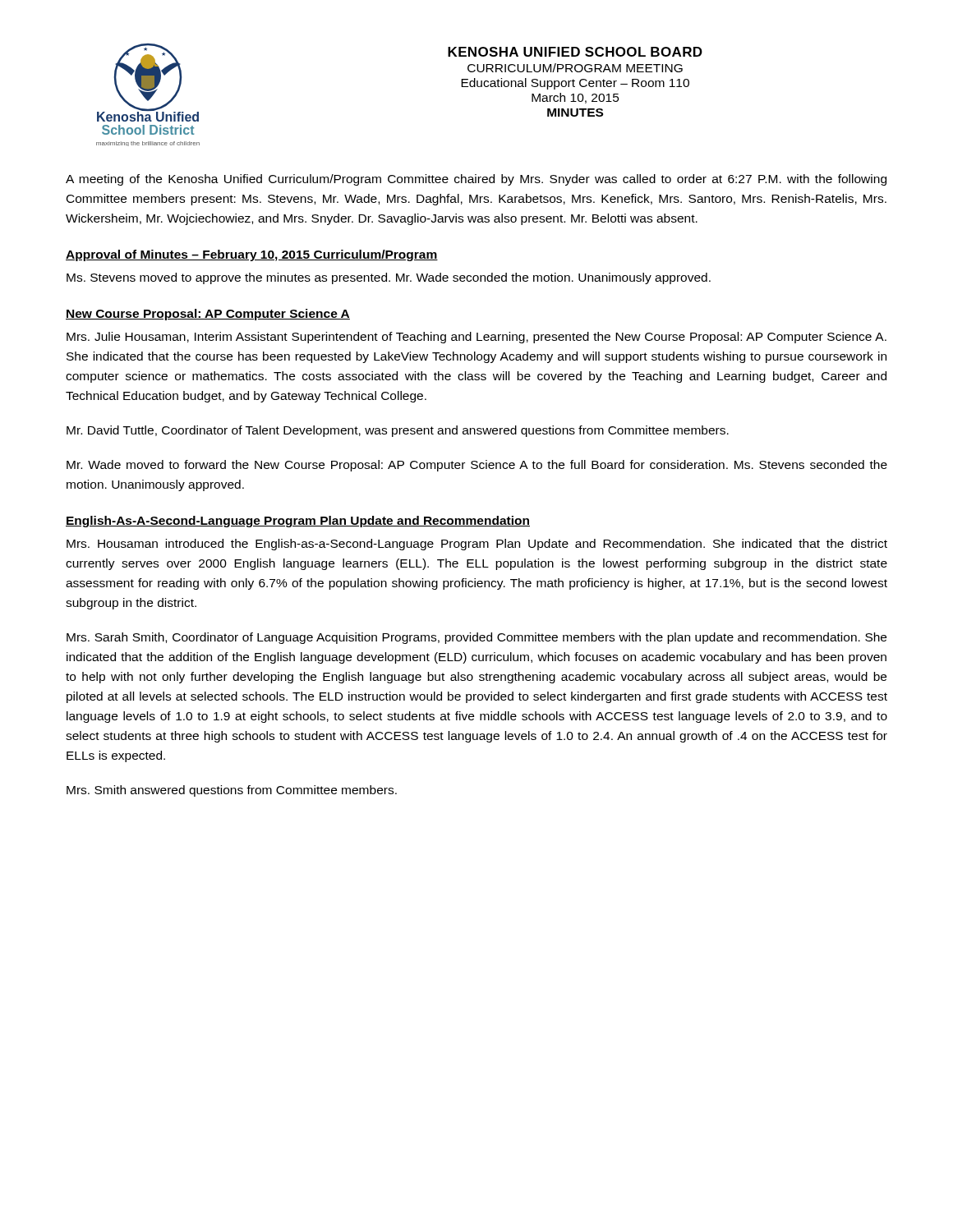
Task: Locate the logo
Action: [152, 93]
